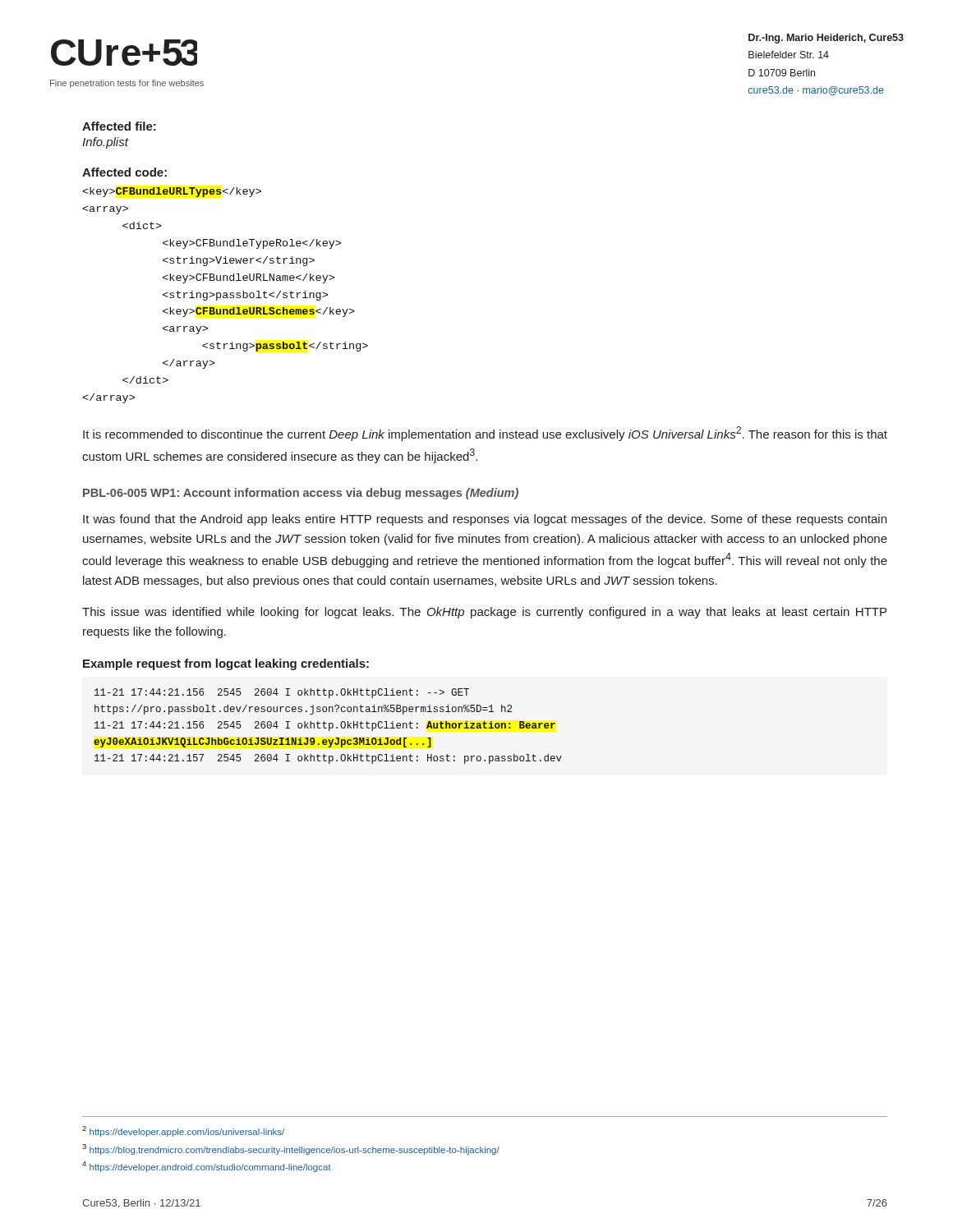Navigate to the text starting "2 https://developer.apple.com/ios/universal-links/"

click(x=183, y=1130)
